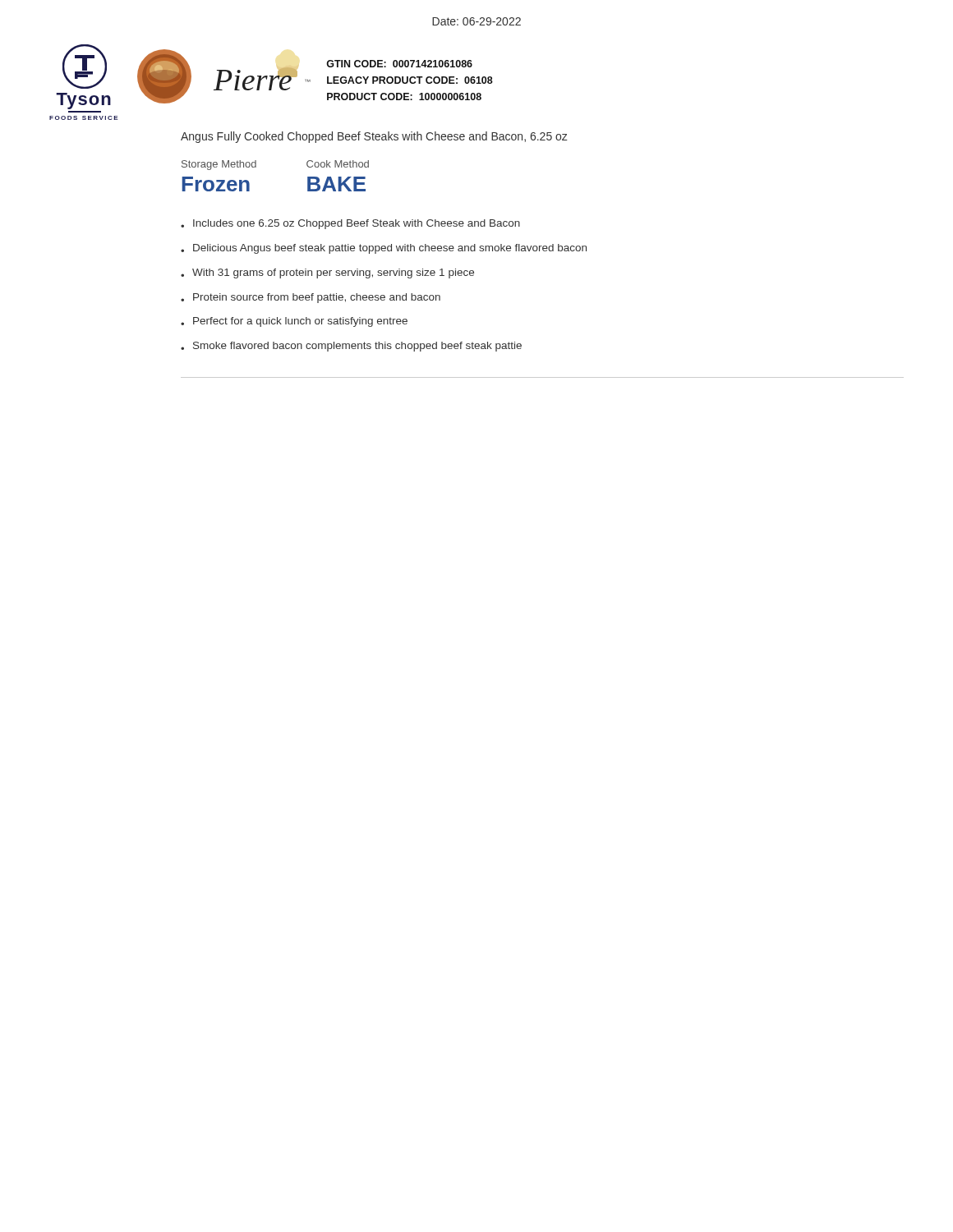
Task: Select the photo
Action: pyautogui.click(x=164, y=78)
